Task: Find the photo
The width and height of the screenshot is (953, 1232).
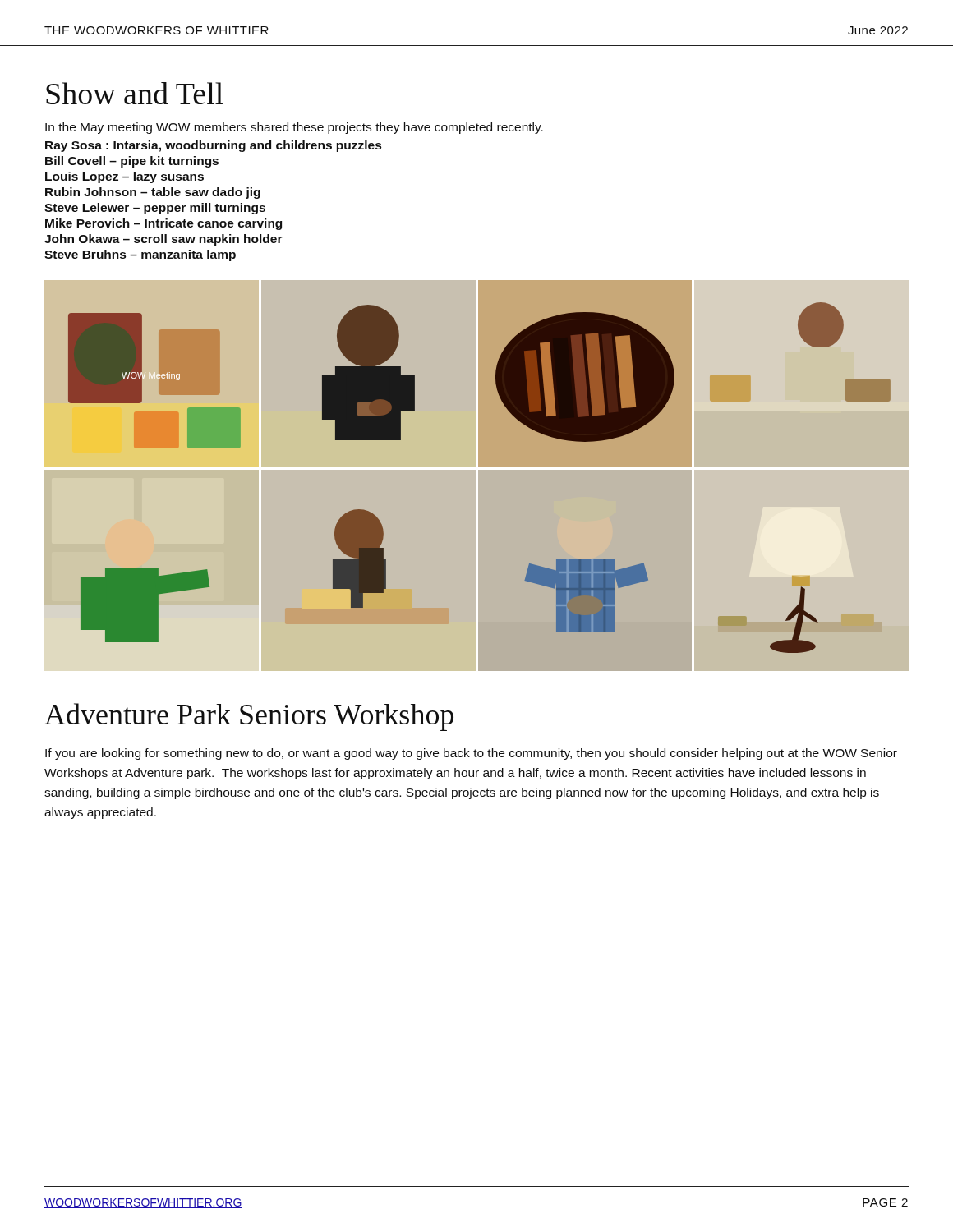Action: click(x=476, y=476)
